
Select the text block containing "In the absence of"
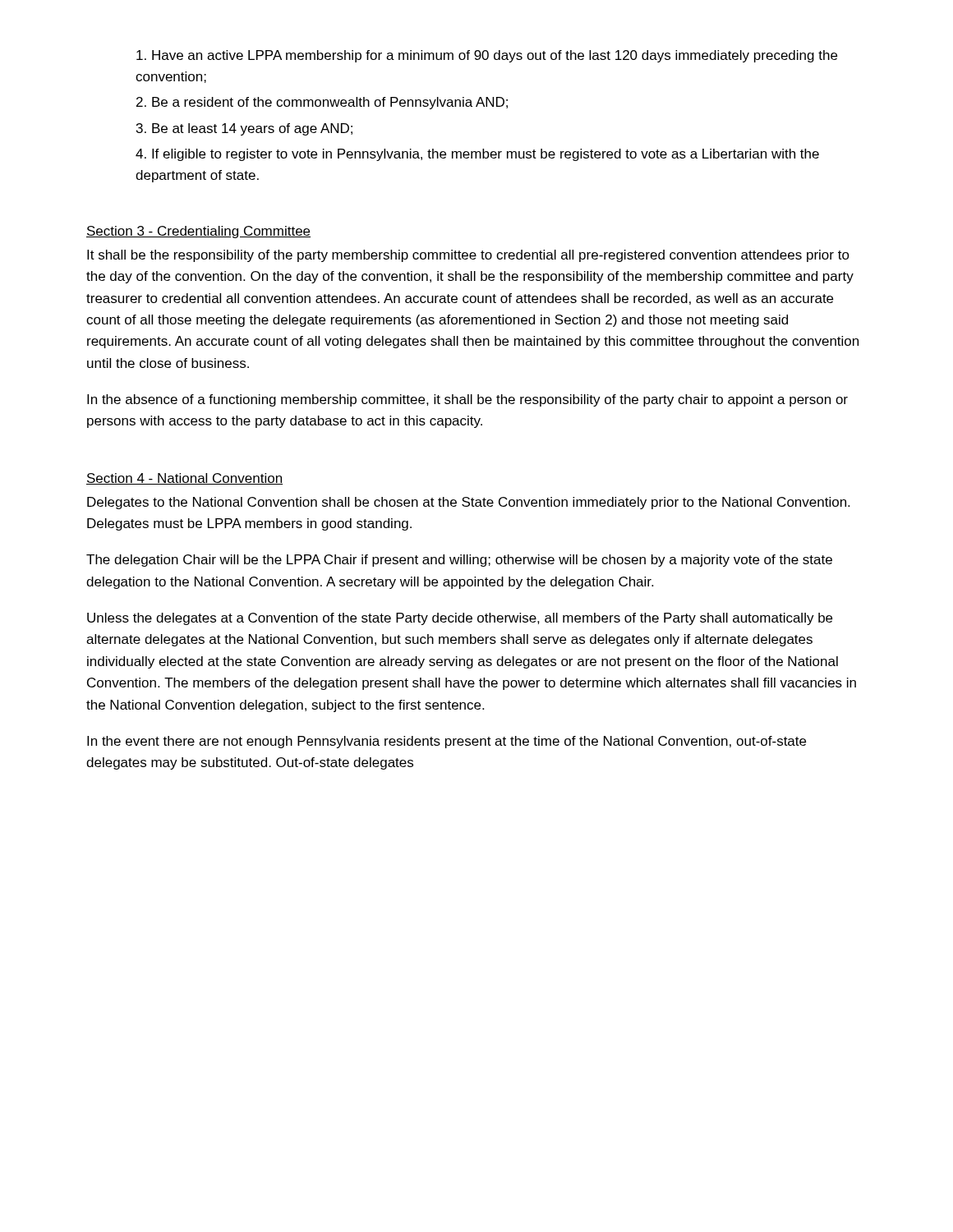coord(467,410)
